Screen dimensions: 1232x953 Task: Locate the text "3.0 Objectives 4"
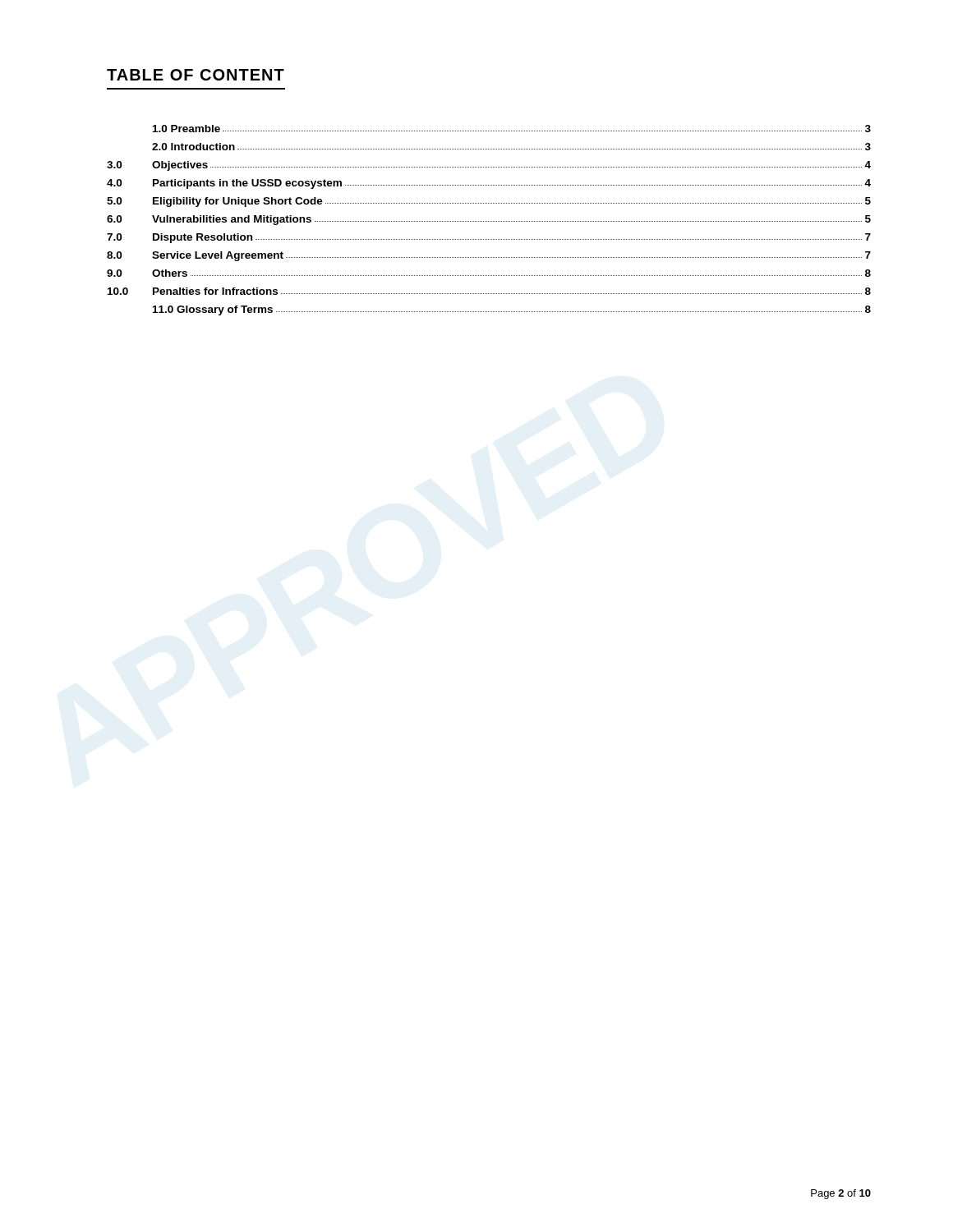489,165
